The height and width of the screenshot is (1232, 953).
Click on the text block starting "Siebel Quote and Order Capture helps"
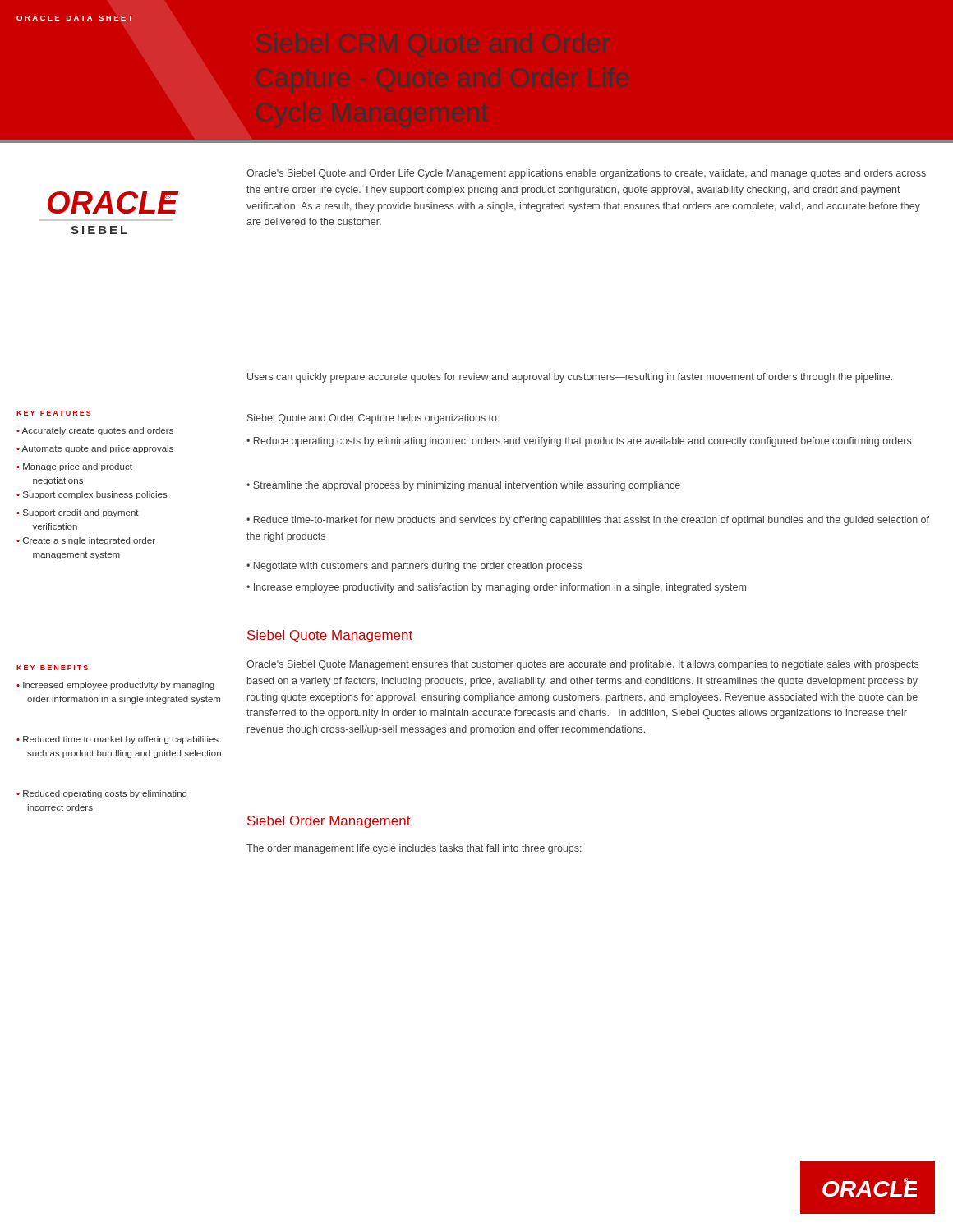click(x=373, y=418)
